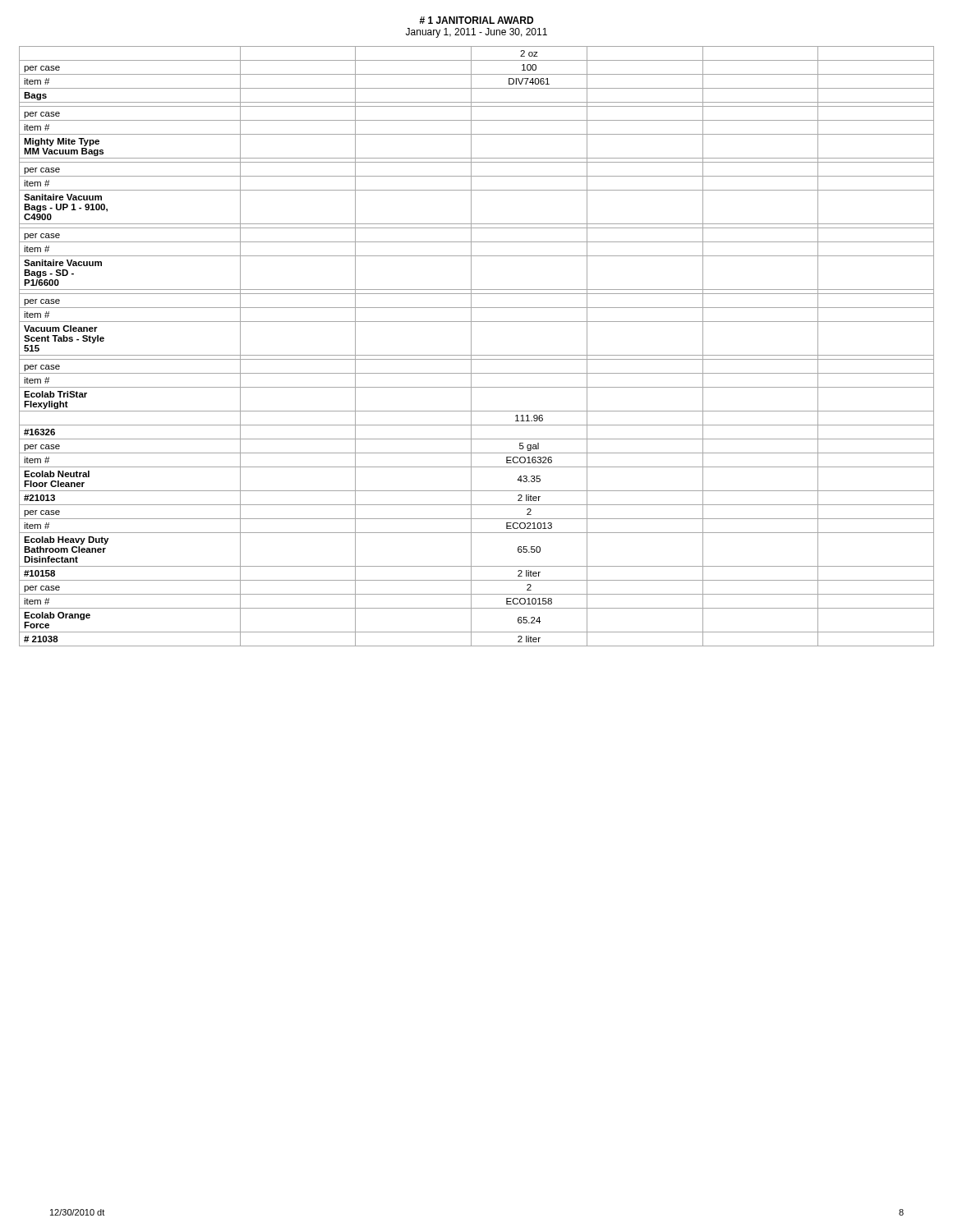Find the title with the text "# 1 JANITORIAL AWARD"
The image size is (953, 1232).
tap(476, 26)
